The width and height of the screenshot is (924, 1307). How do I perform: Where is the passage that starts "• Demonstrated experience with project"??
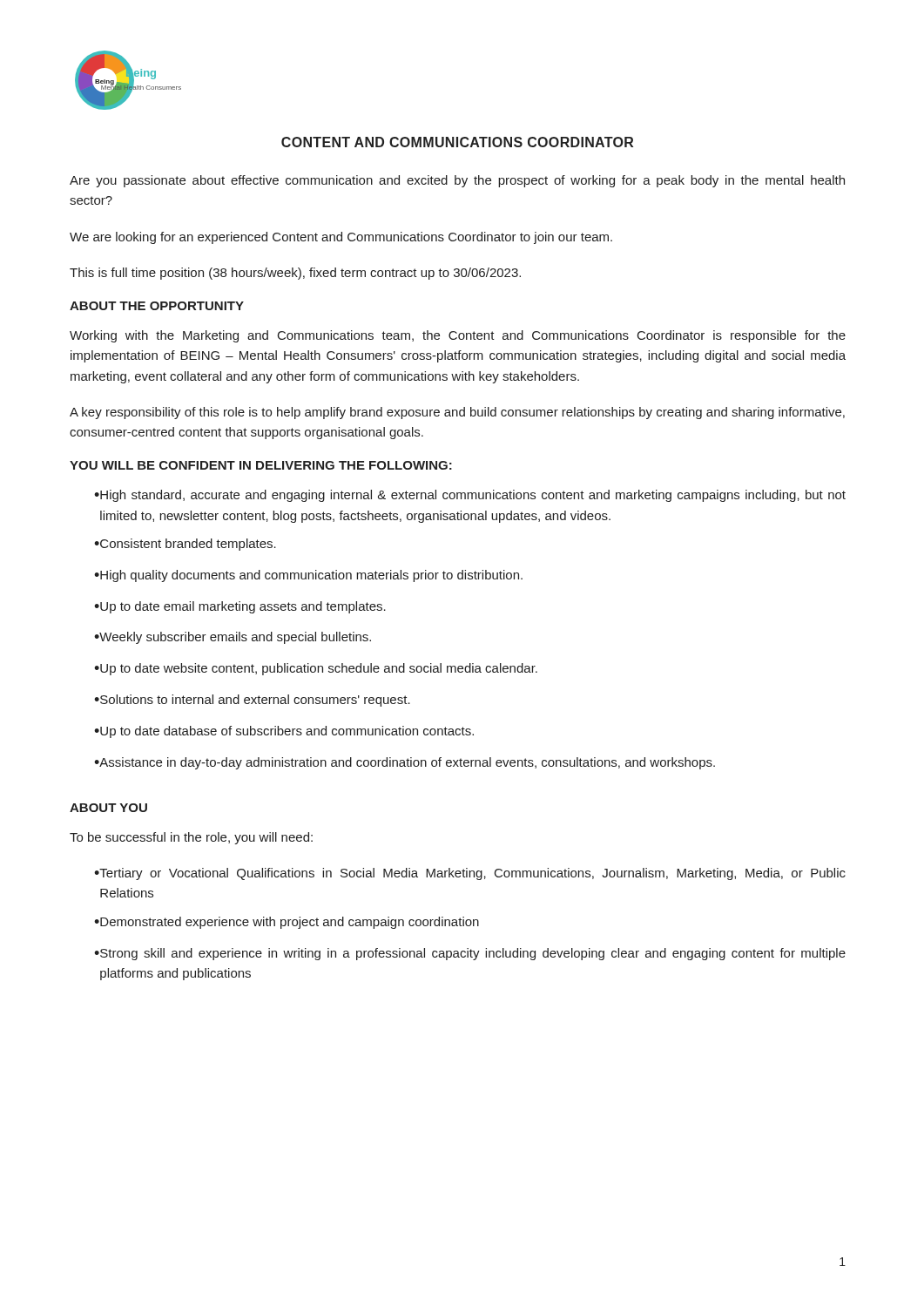[x=458, y=923]
